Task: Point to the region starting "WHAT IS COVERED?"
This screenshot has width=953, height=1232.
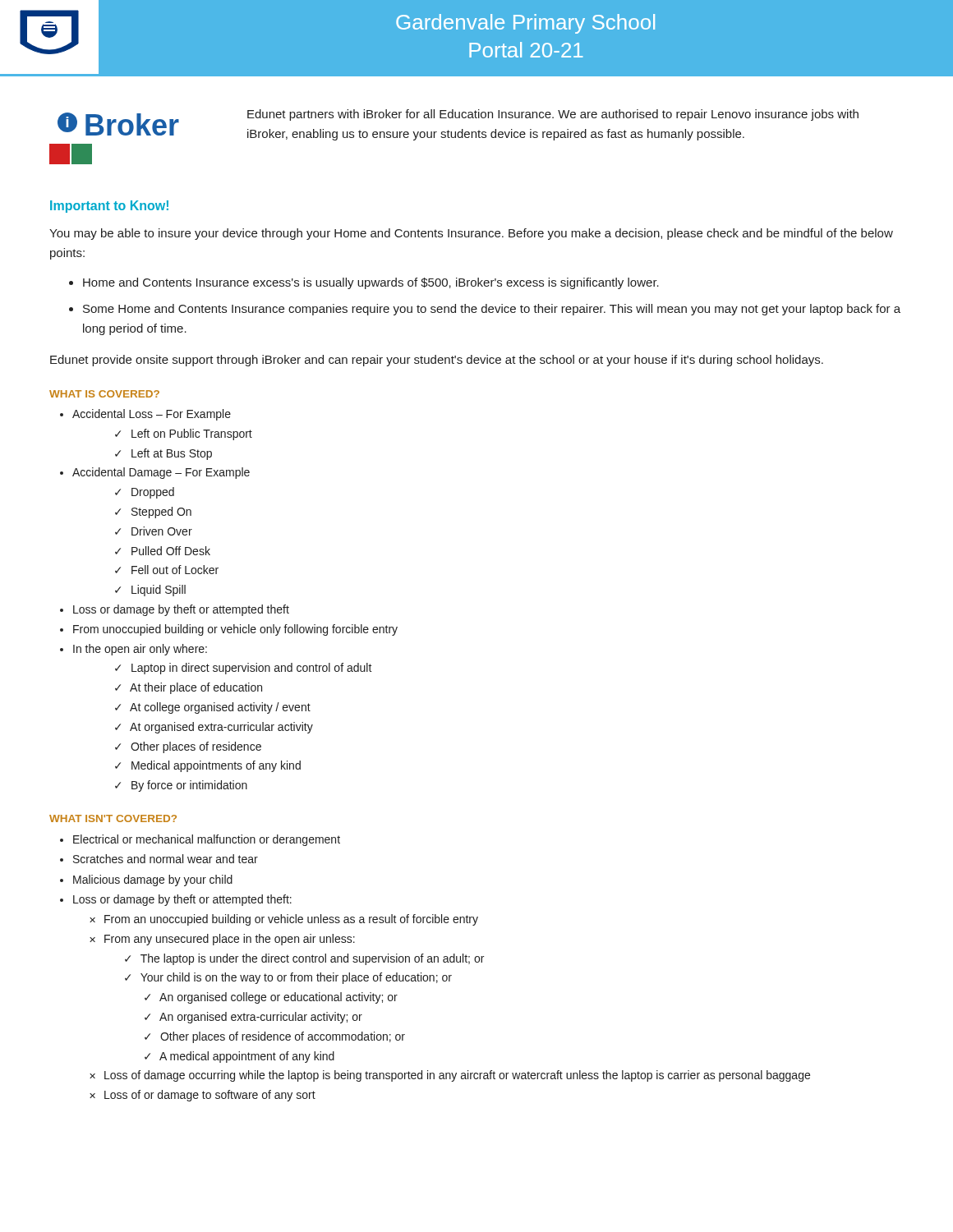Action: 105,394
